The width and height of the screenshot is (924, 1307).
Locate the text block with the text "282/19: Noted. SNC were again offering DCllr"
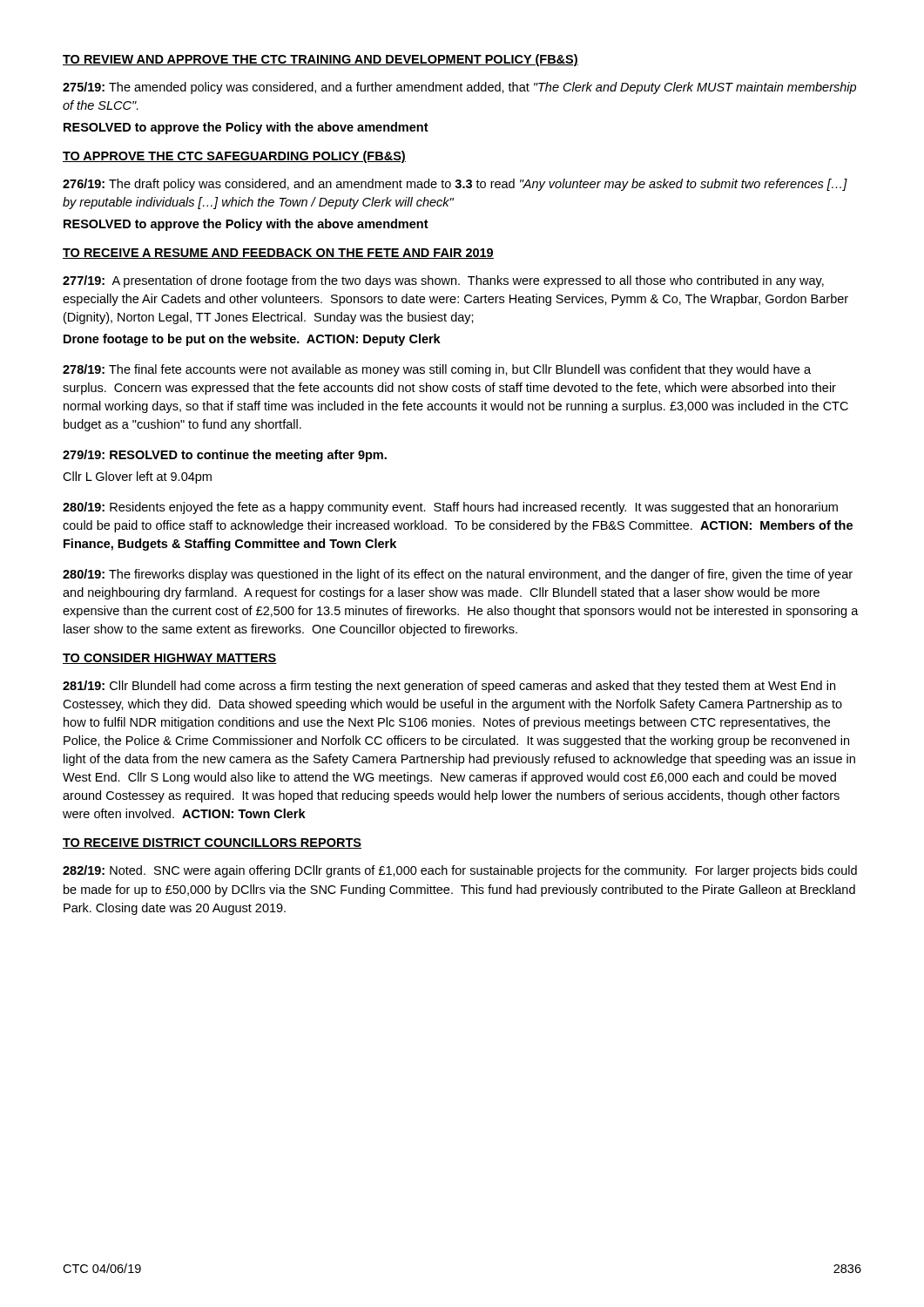point(462,890)
